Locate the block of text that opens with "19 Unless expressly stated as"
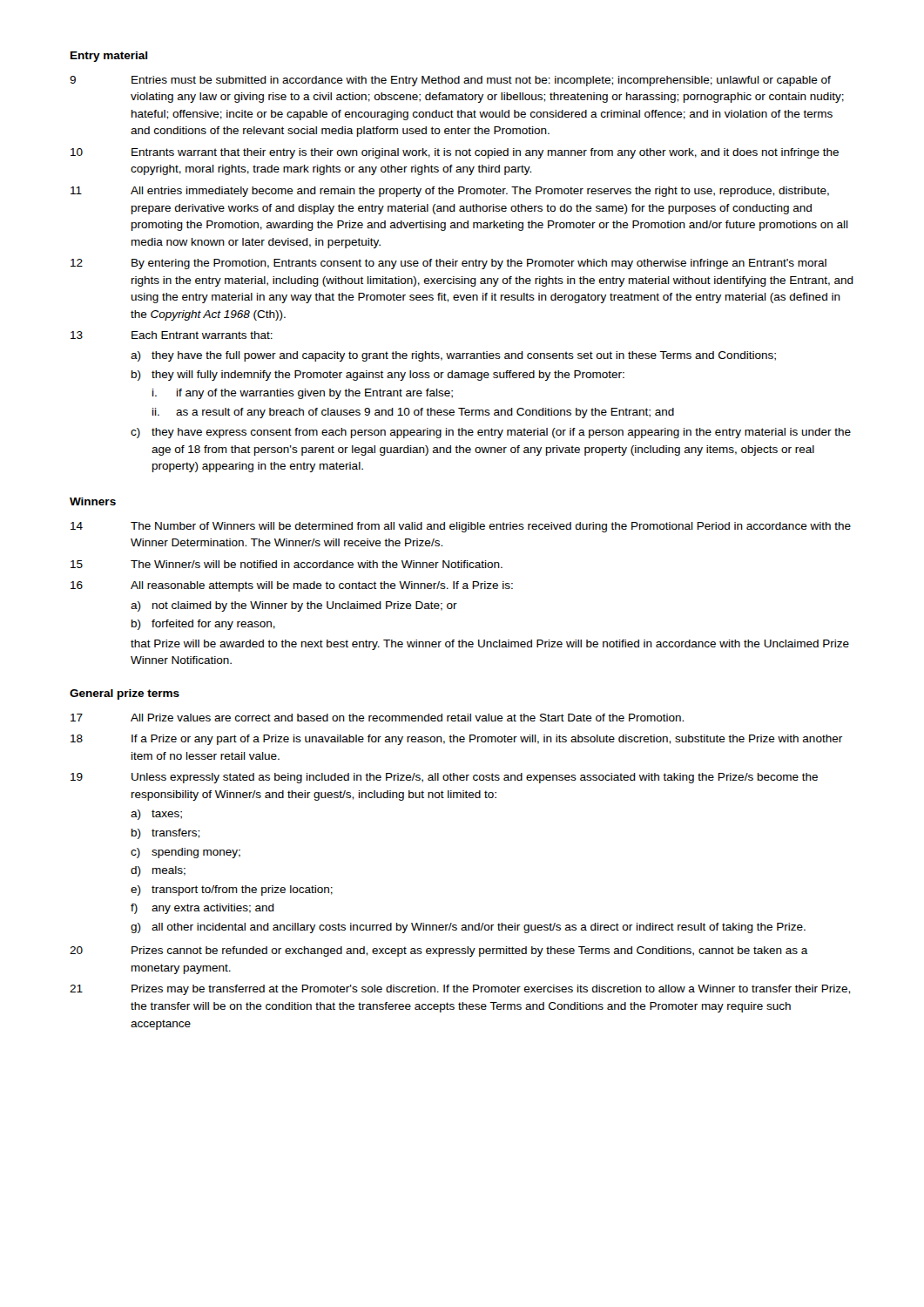Screen dimensions: 1307x924 444,778
